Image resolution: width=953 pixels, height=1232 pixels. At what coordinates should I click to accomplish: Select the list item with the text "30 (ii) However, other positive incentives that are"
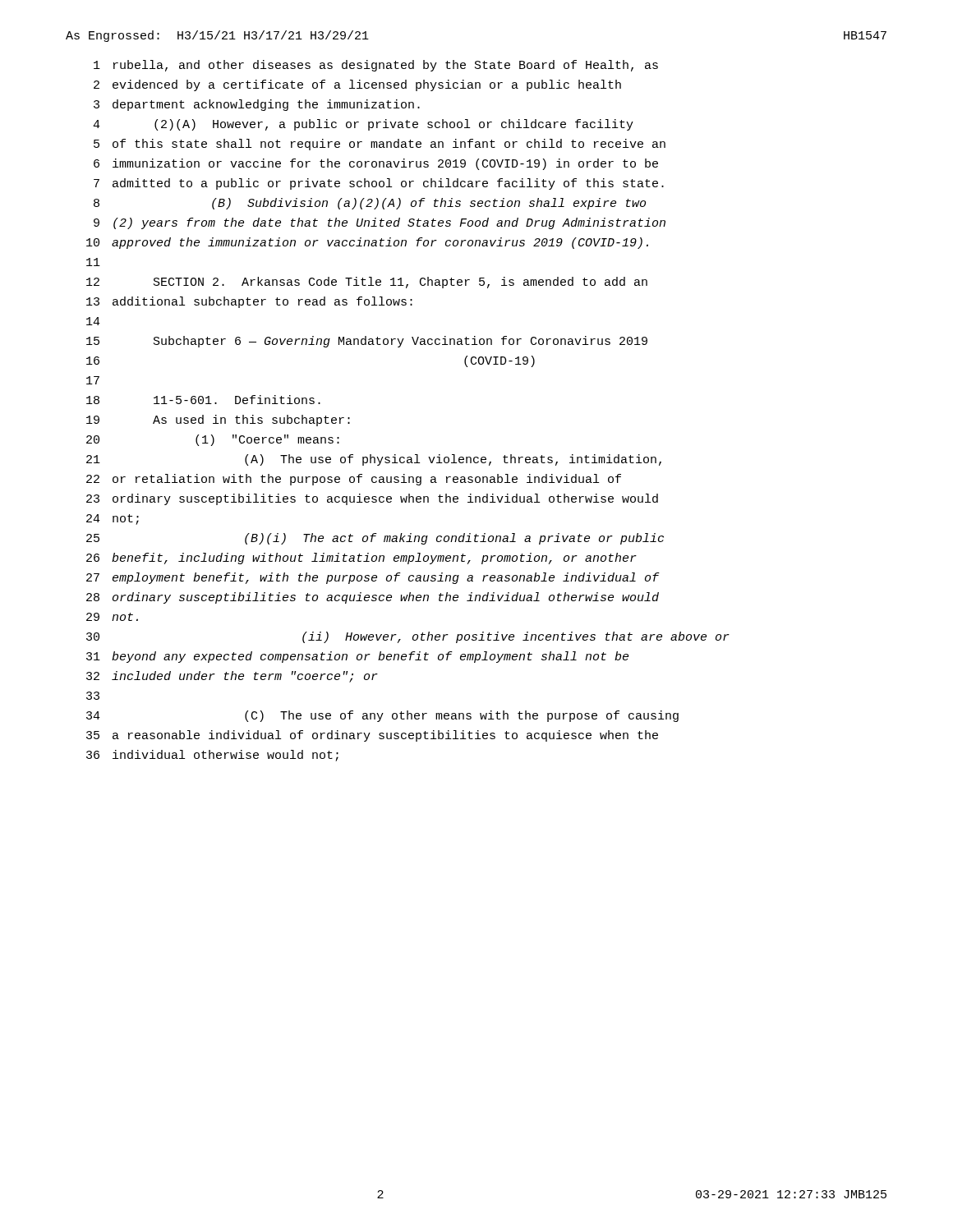coord(476,638)
